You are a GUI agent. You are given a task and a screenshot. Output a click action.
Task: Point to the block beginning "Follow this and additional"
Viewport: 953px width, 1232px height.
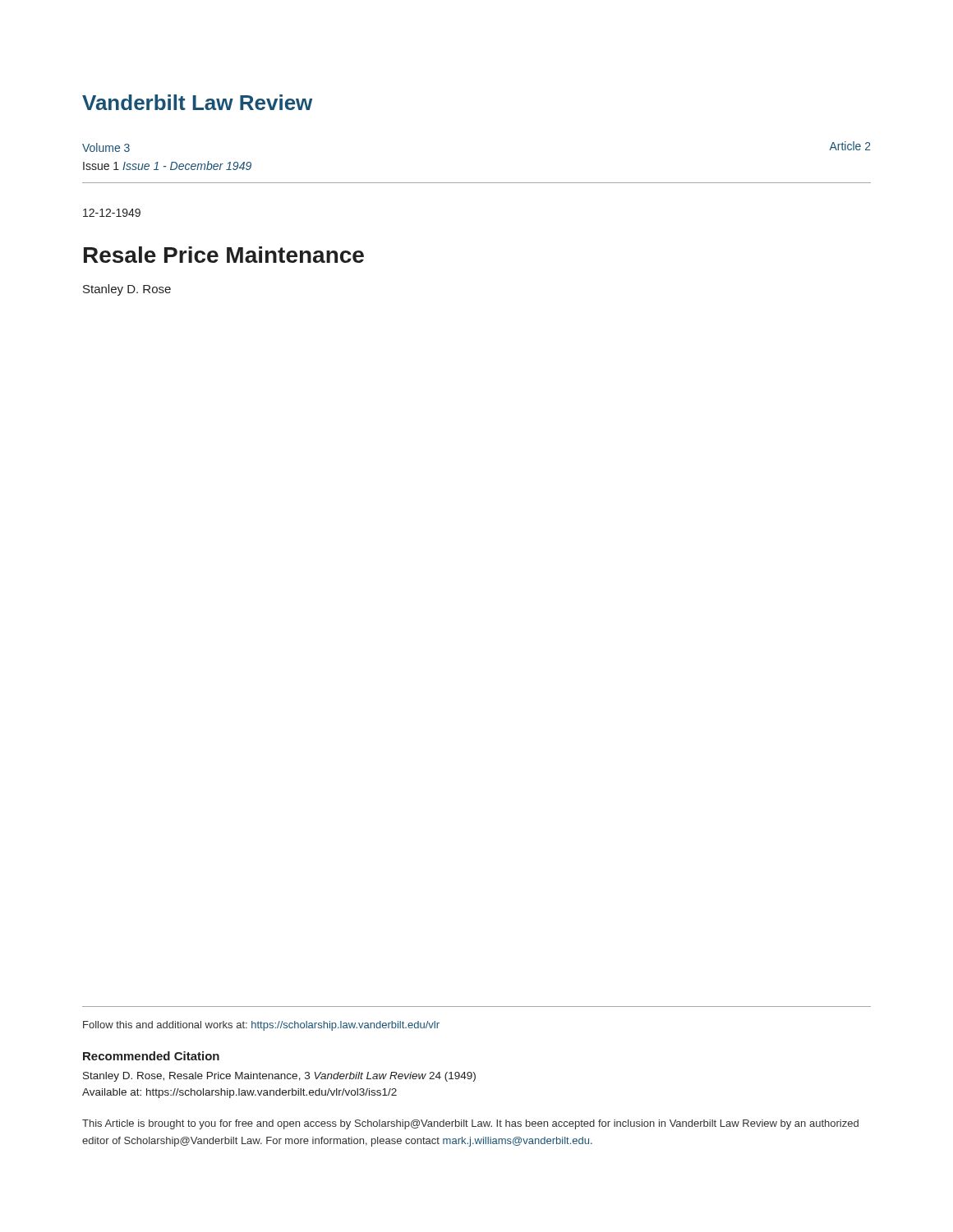coord(261,1025)
